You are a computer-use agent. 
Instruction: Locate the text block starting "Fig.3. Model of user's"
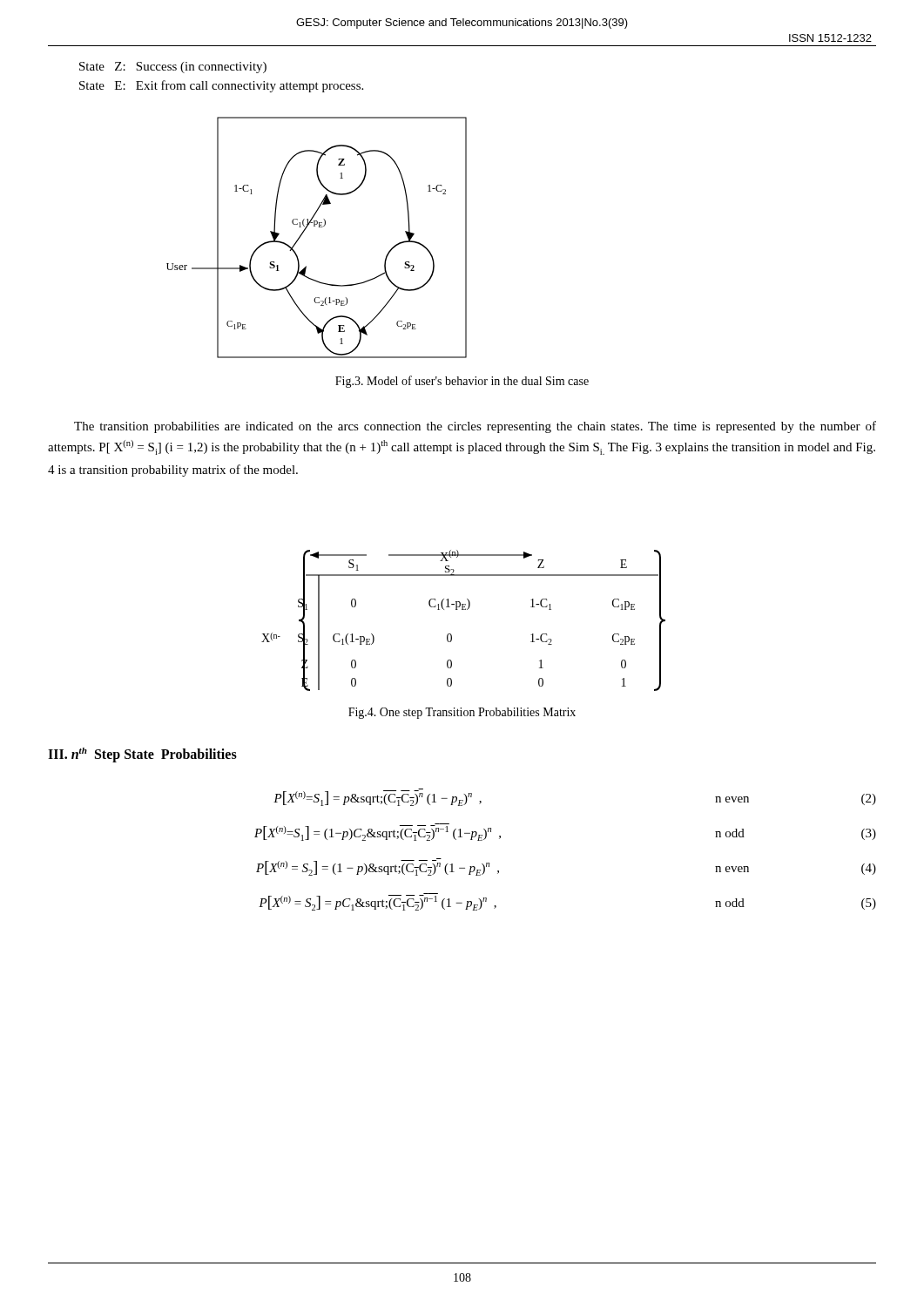pos(462,381)
